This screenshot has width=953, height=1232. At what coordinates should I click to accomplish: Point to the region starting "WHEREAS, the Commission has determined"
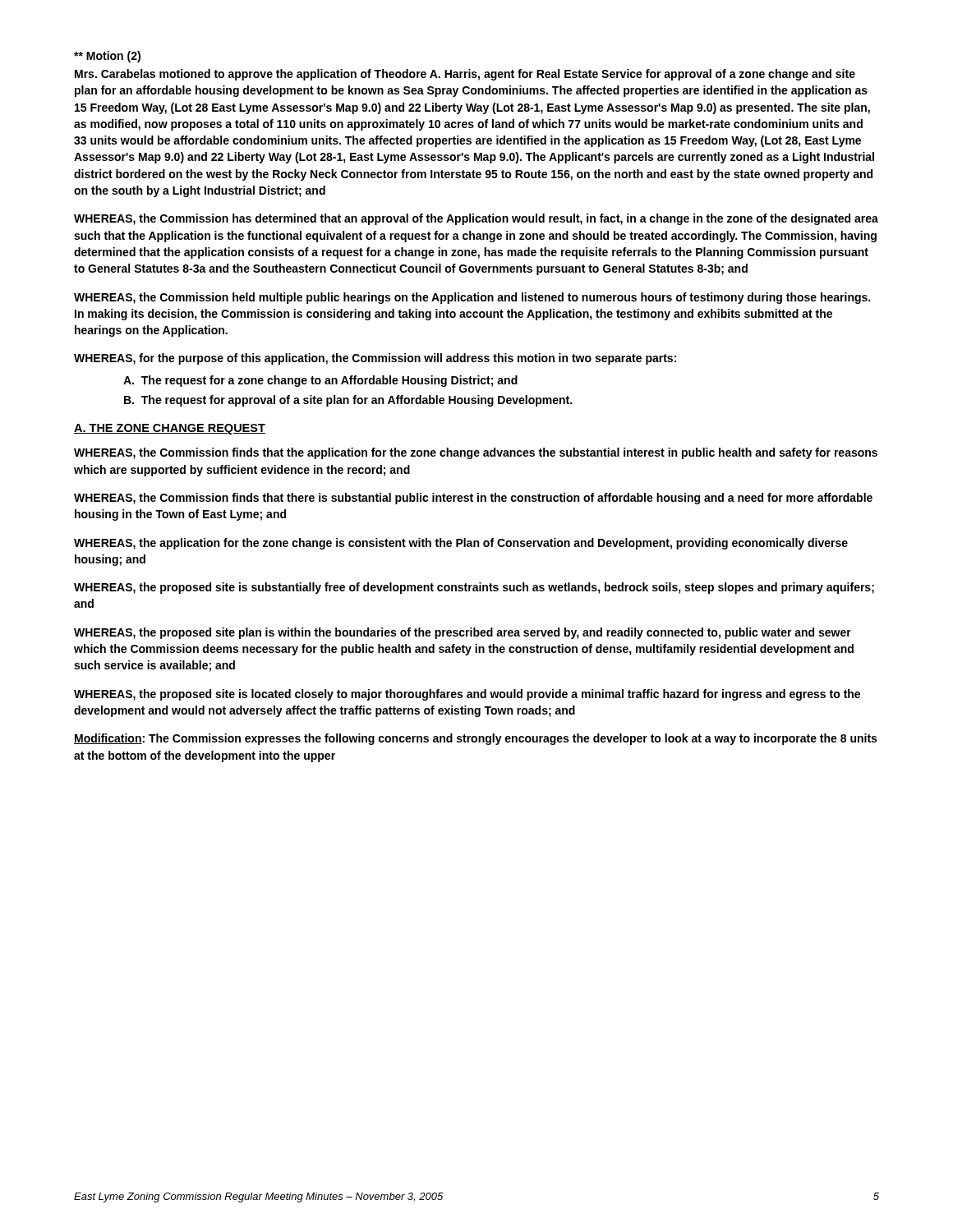[476, 244]
